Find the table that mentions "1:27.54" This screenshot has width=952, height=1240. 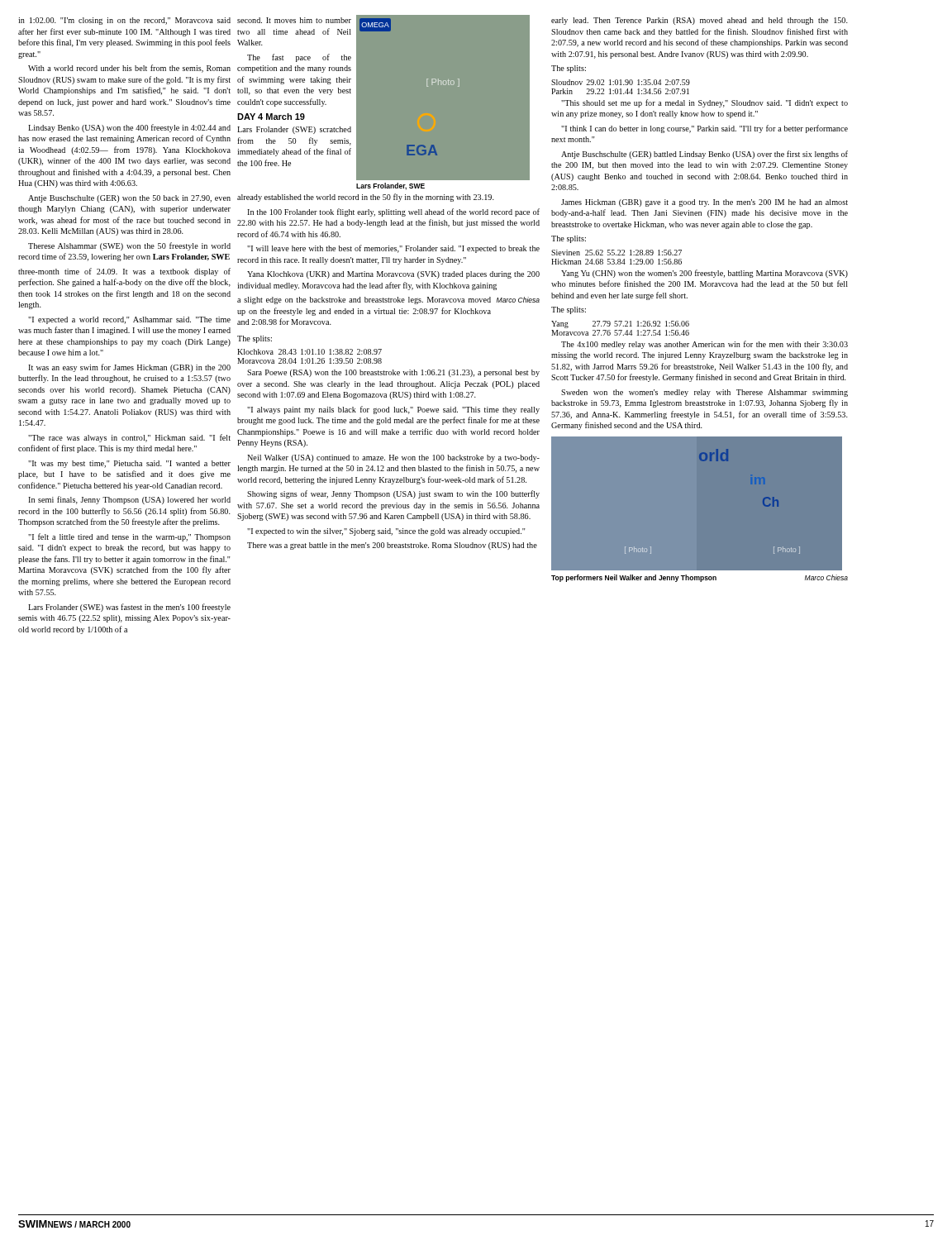[x=700, y=328]
